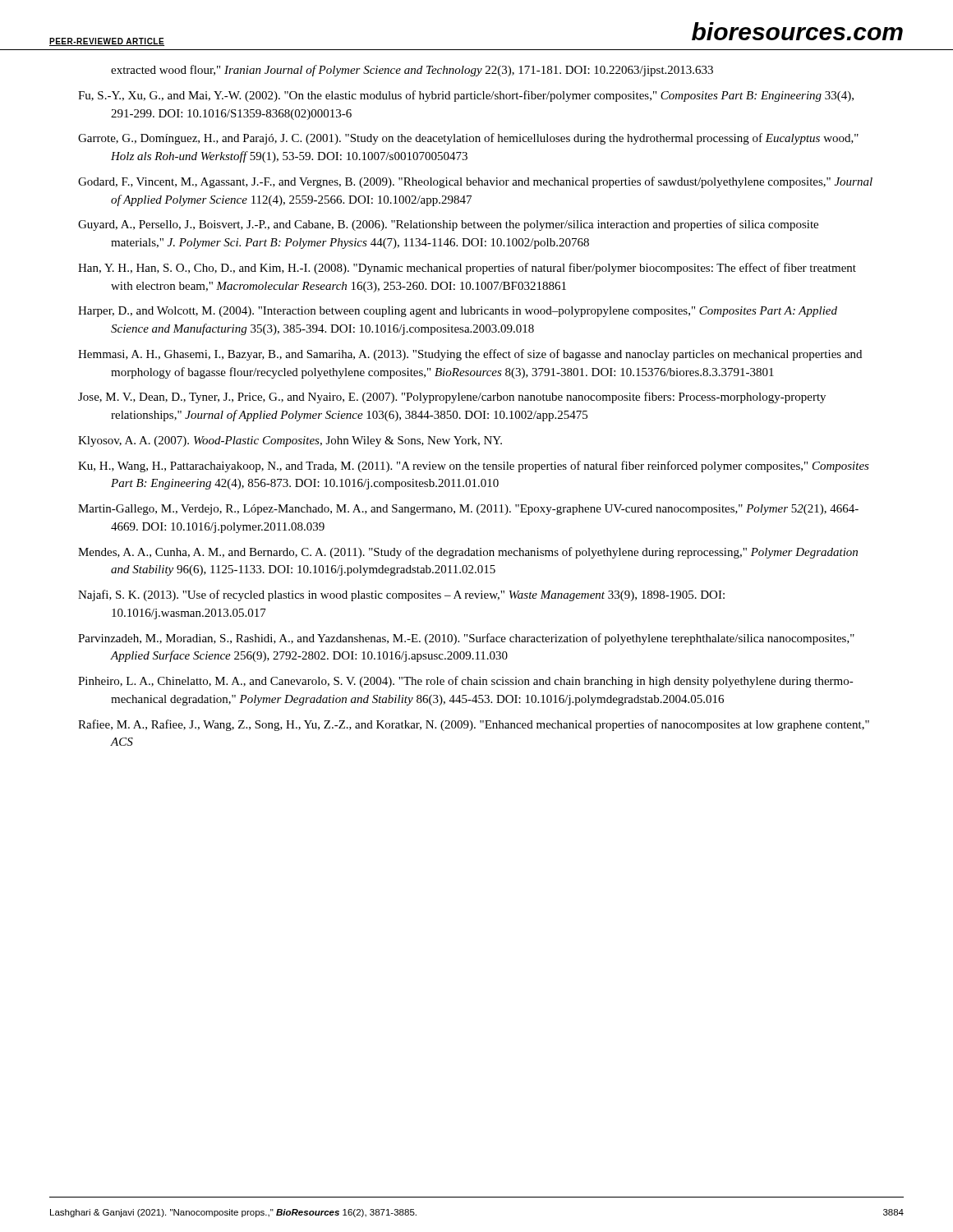Screen dimensions: 1232x953
Task: Find the block on this page that starts "Garrote, G., Domínguez, H., and"
Action: (x=468, y=147)
